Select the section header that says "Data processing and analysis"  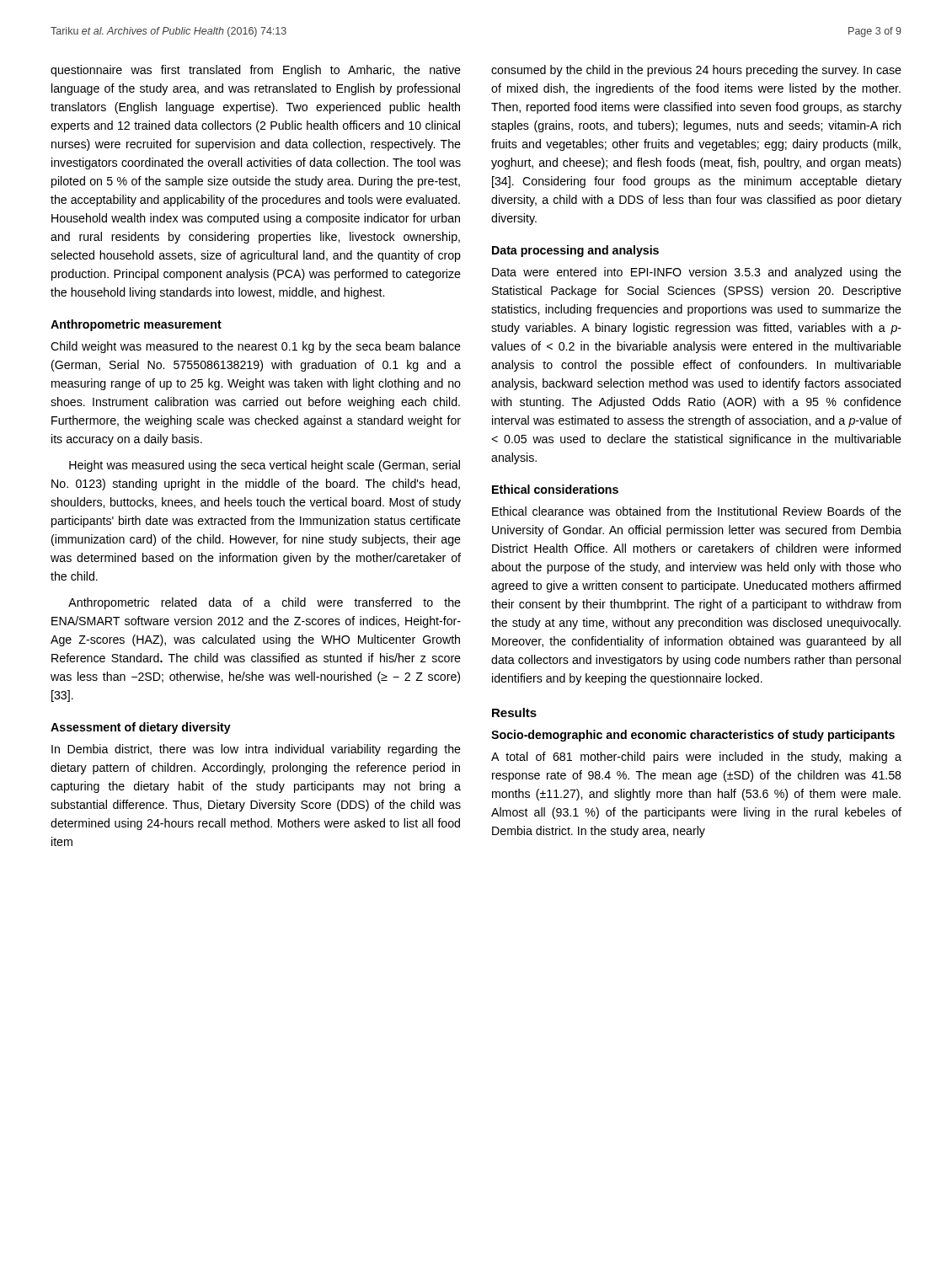[575, 250]
